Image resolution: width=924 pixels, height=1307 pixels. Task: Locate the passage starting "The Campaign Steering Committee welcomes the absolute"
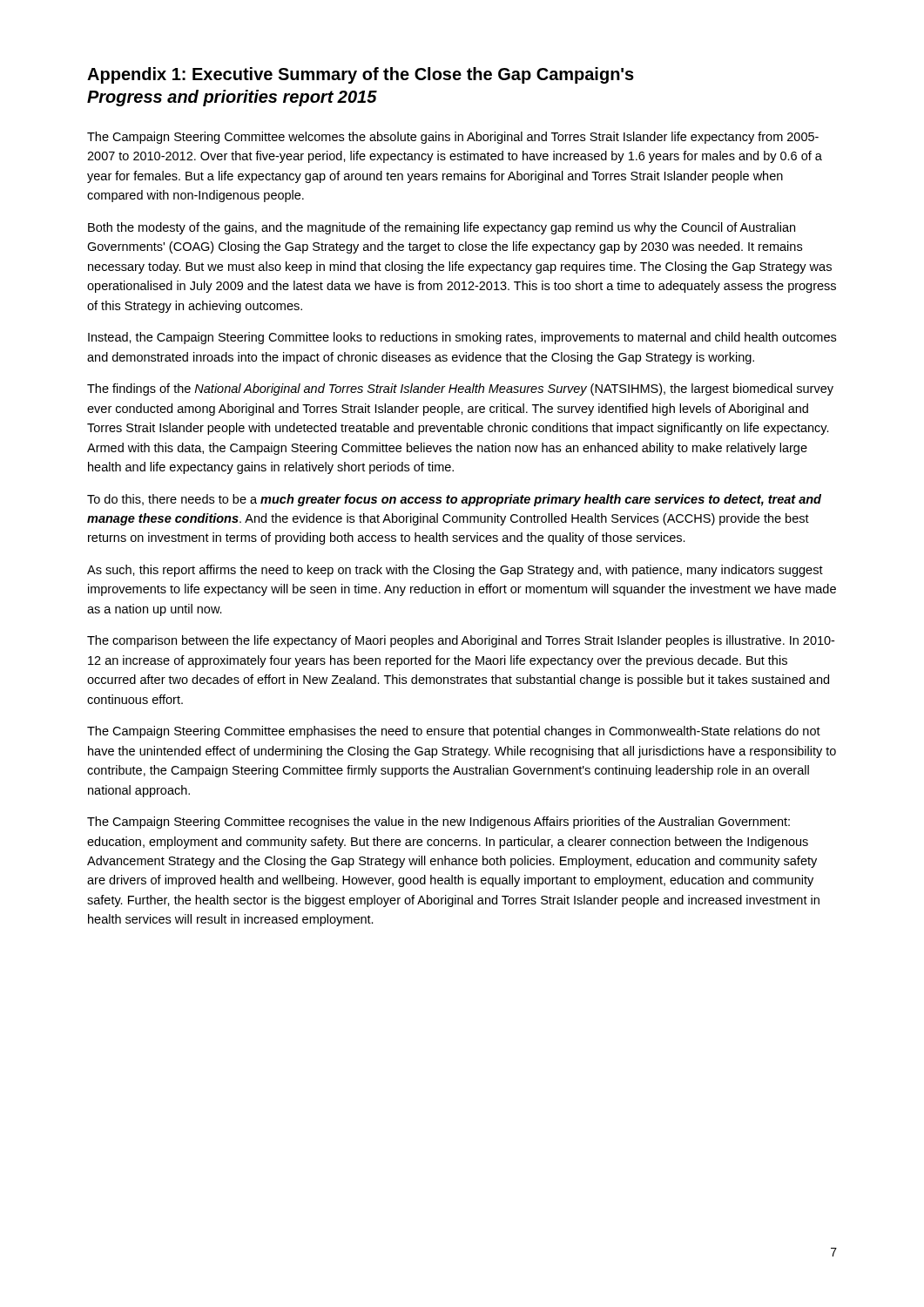click(462, 166)
